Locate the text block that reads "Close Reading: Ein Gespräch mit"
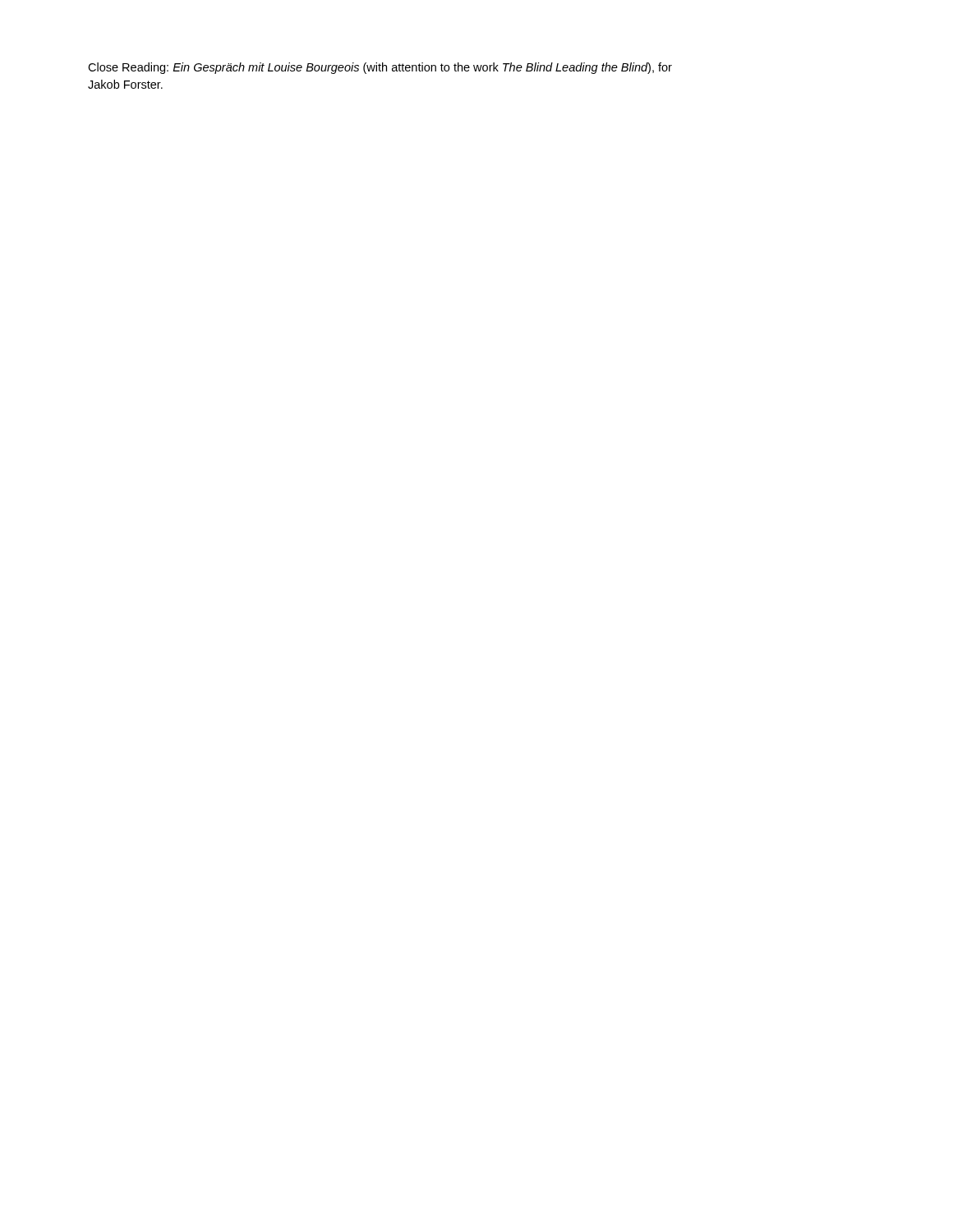Screen dimensions: 1232x953 coord(380,76)
